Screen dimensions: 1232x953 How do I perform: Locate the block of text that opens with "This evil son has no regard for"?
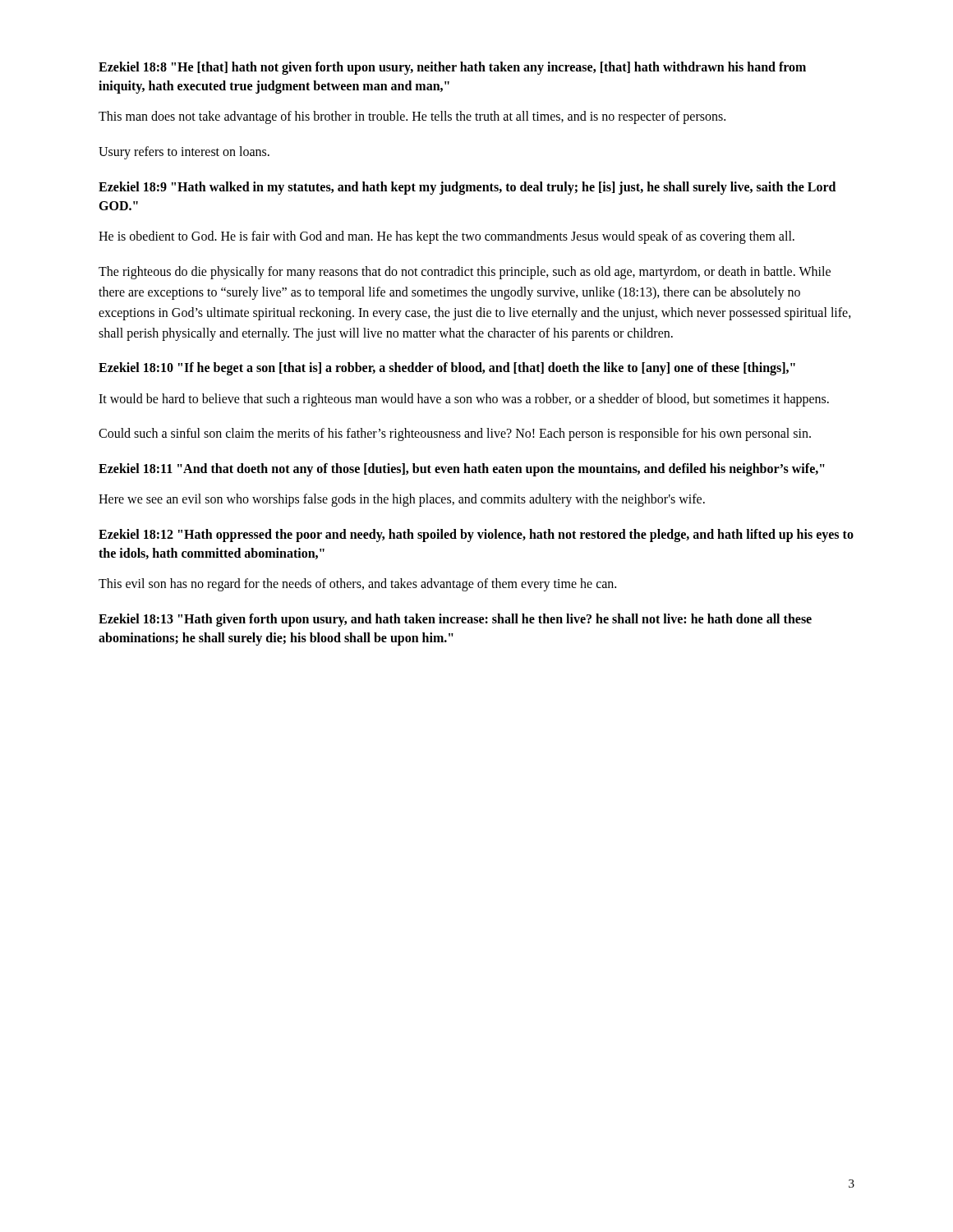coord(476,585)
